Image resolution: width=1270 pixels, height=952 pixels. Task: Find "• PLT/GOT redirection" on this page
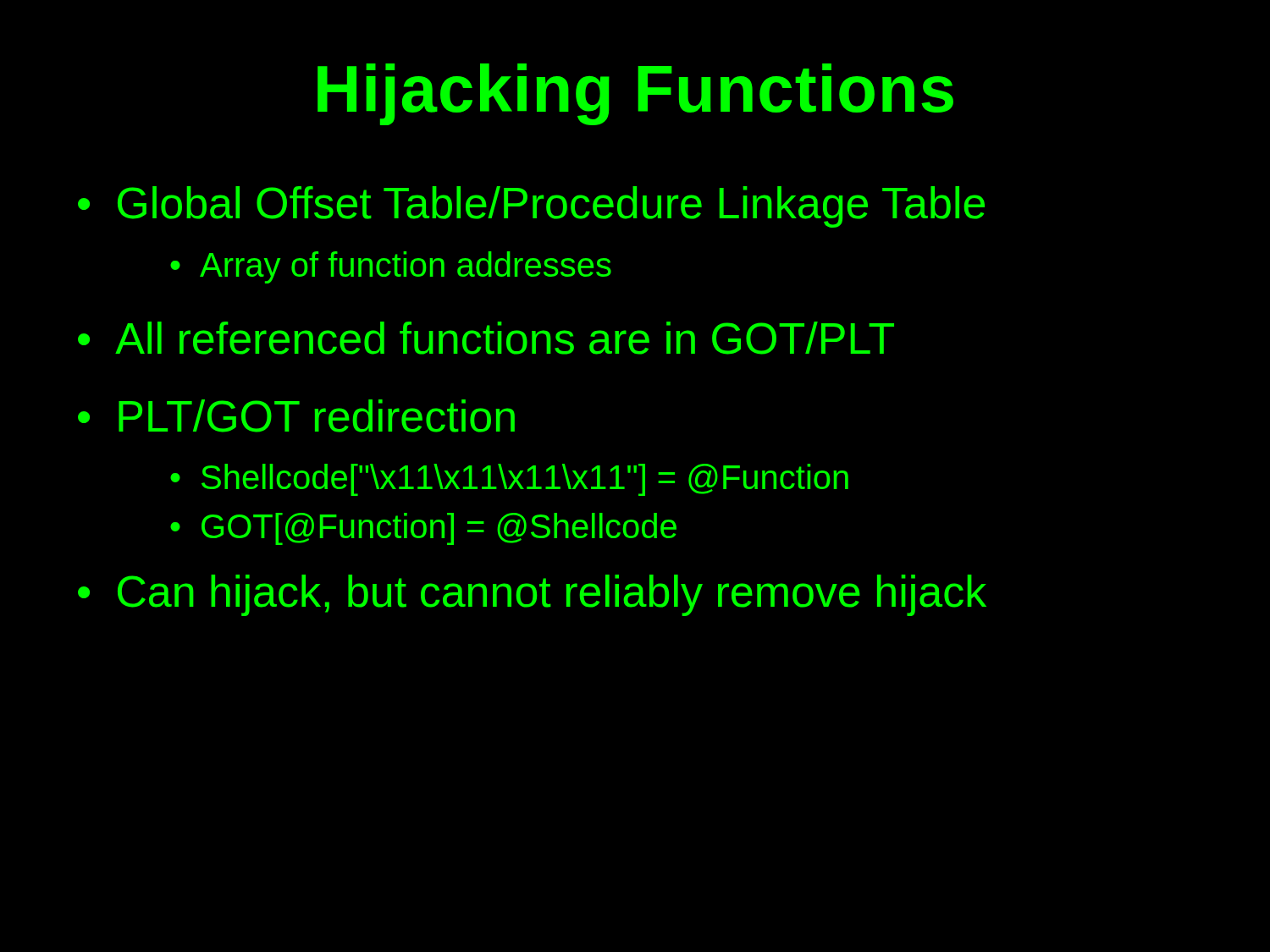click(297, 417)
